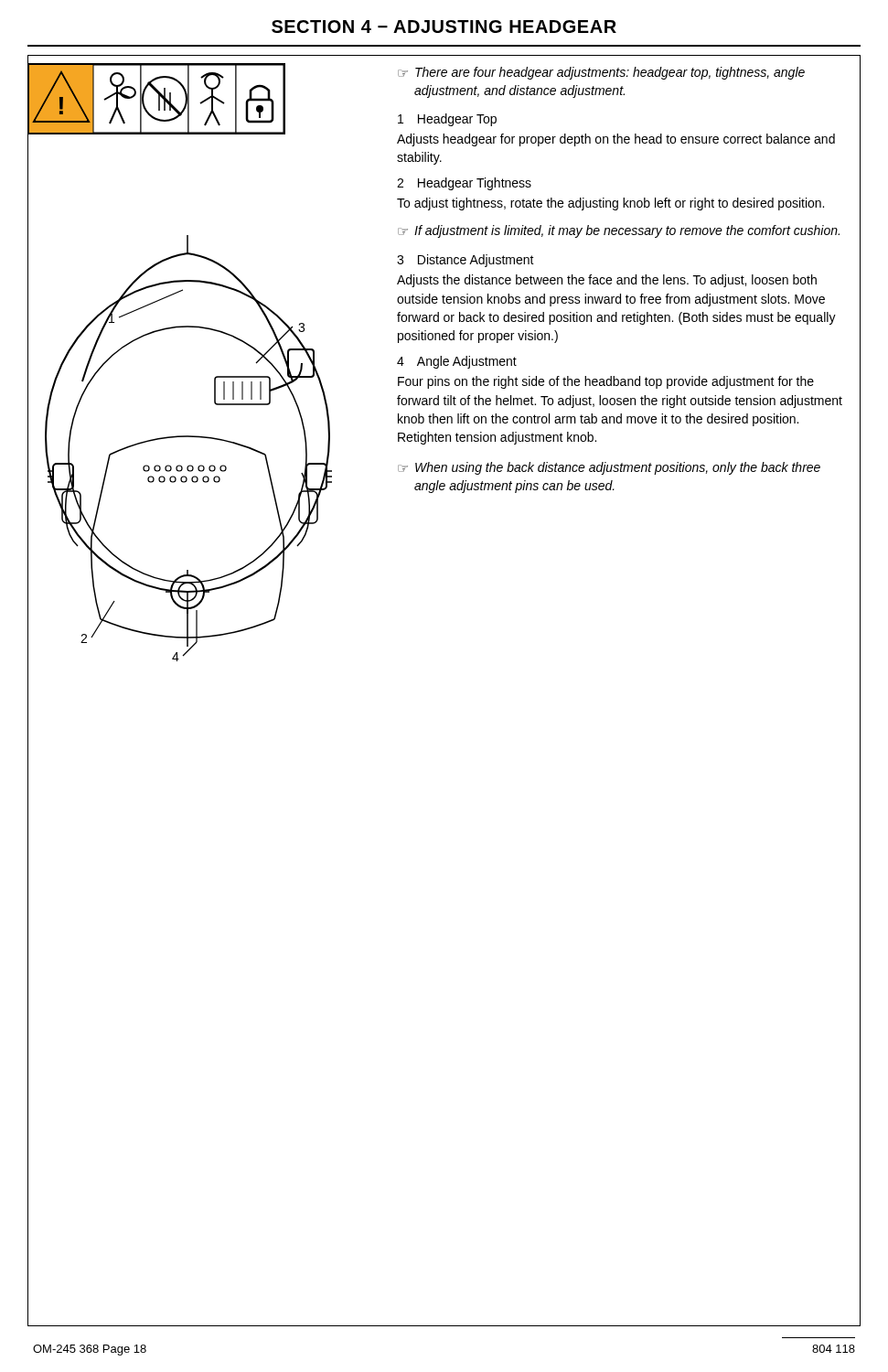The image size is (888, 1372).
Task: Select the engineering diagram
Action: [190, 445]
